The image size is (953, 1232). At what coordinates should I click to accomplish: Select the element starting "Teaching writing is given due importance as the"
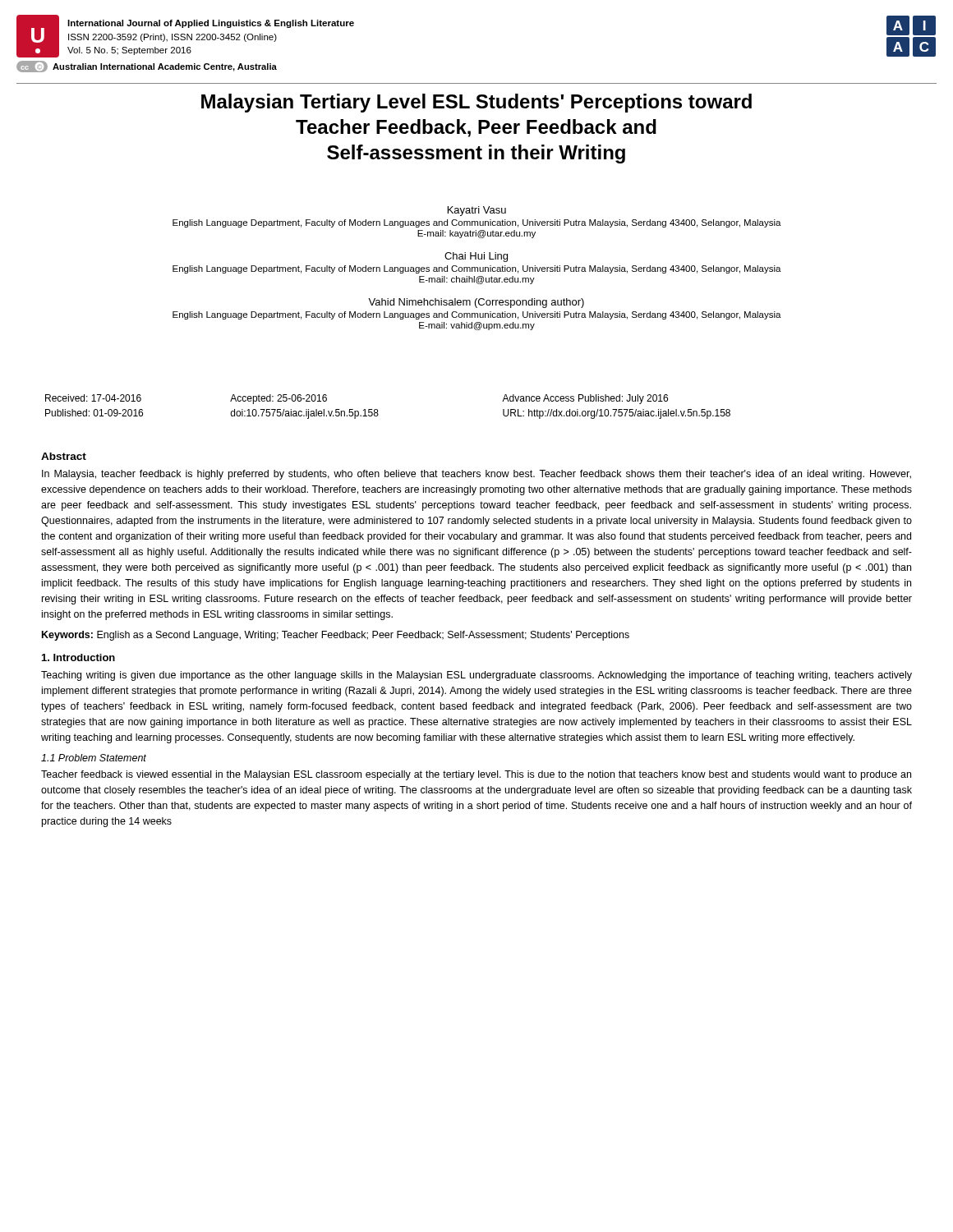click(x=476, y=706)
